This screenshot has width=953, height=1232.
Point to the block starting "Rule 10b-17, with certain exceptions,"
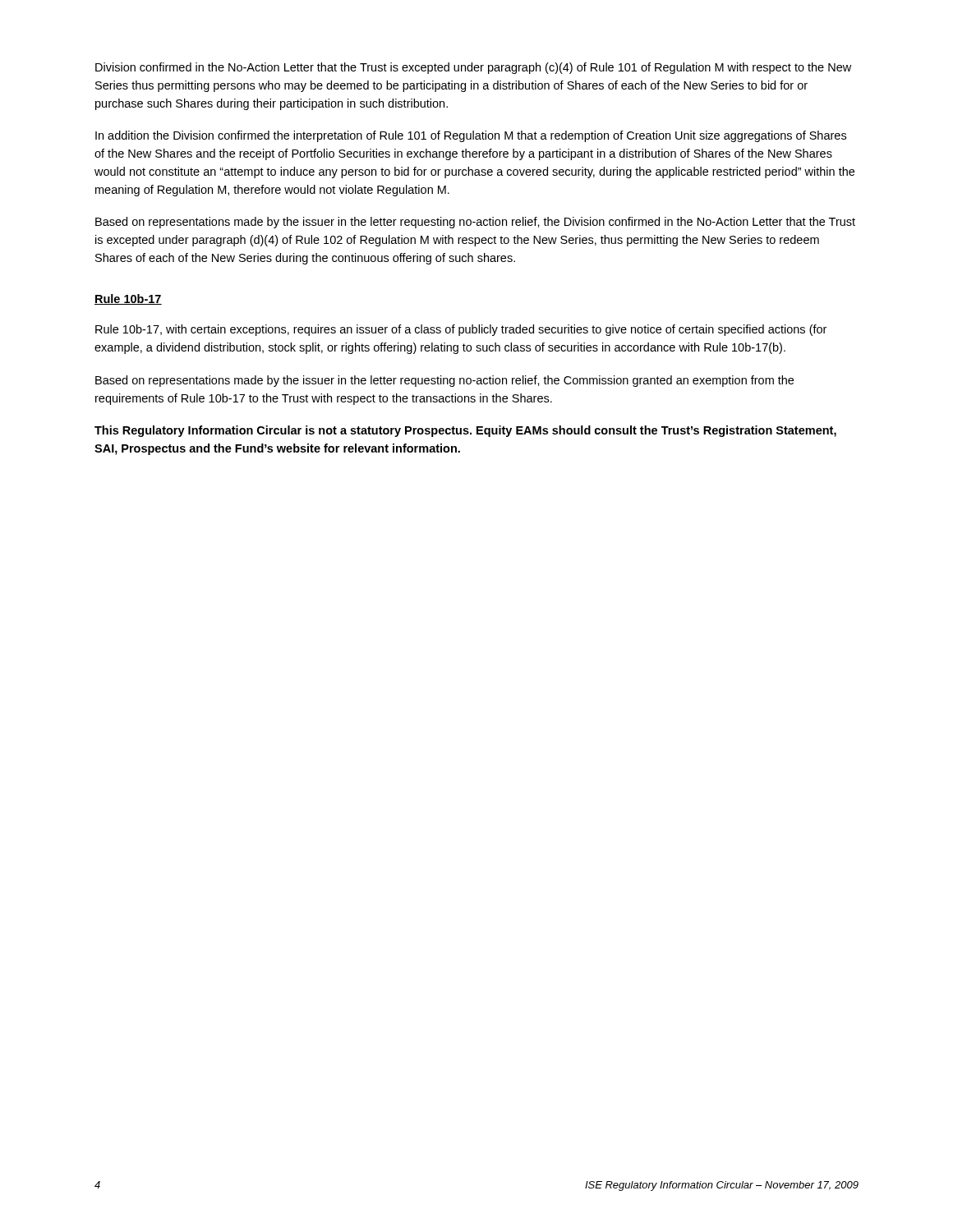tap(461, 338)
